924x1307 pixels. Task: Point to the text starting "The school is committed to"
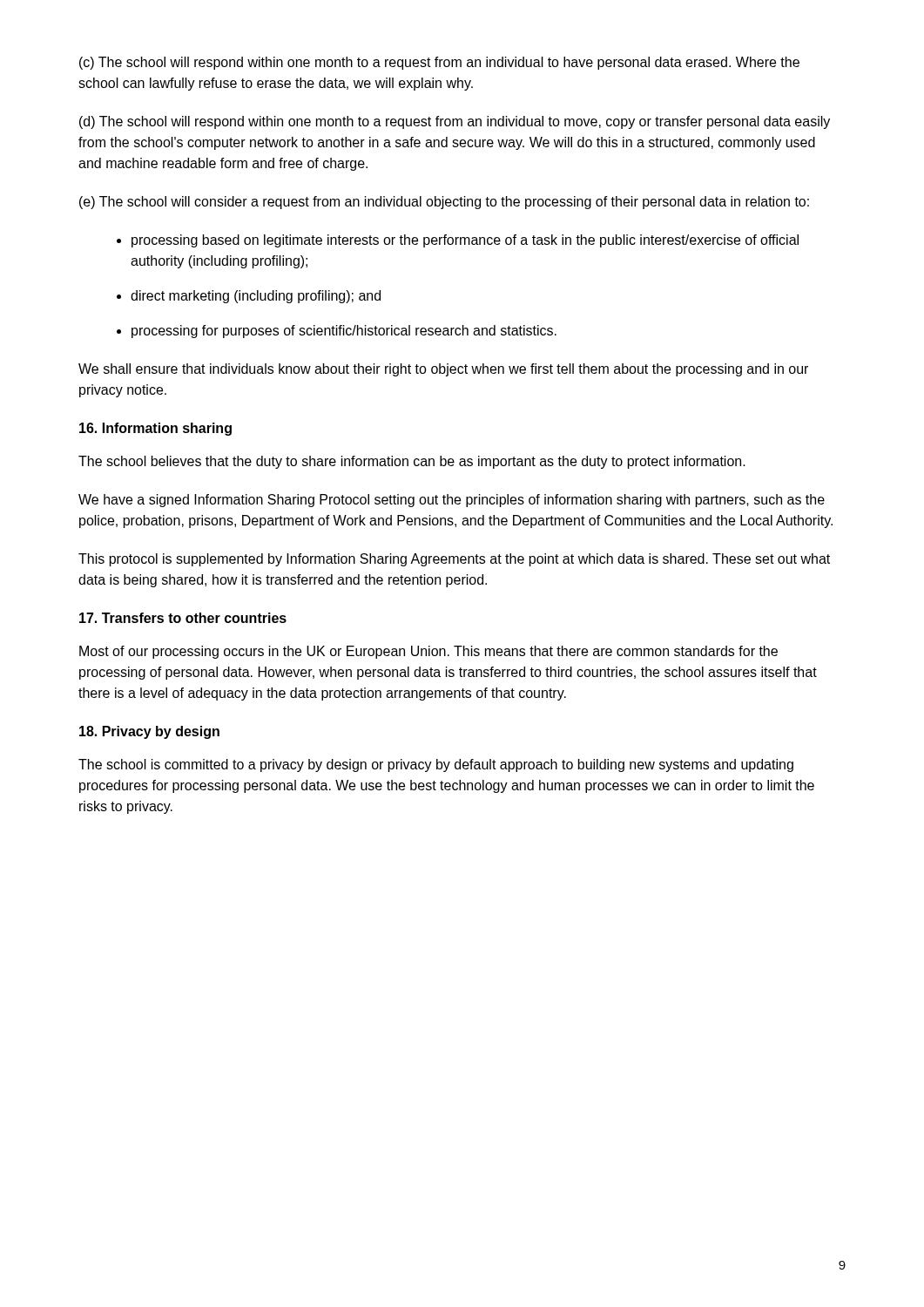(447, 786)
